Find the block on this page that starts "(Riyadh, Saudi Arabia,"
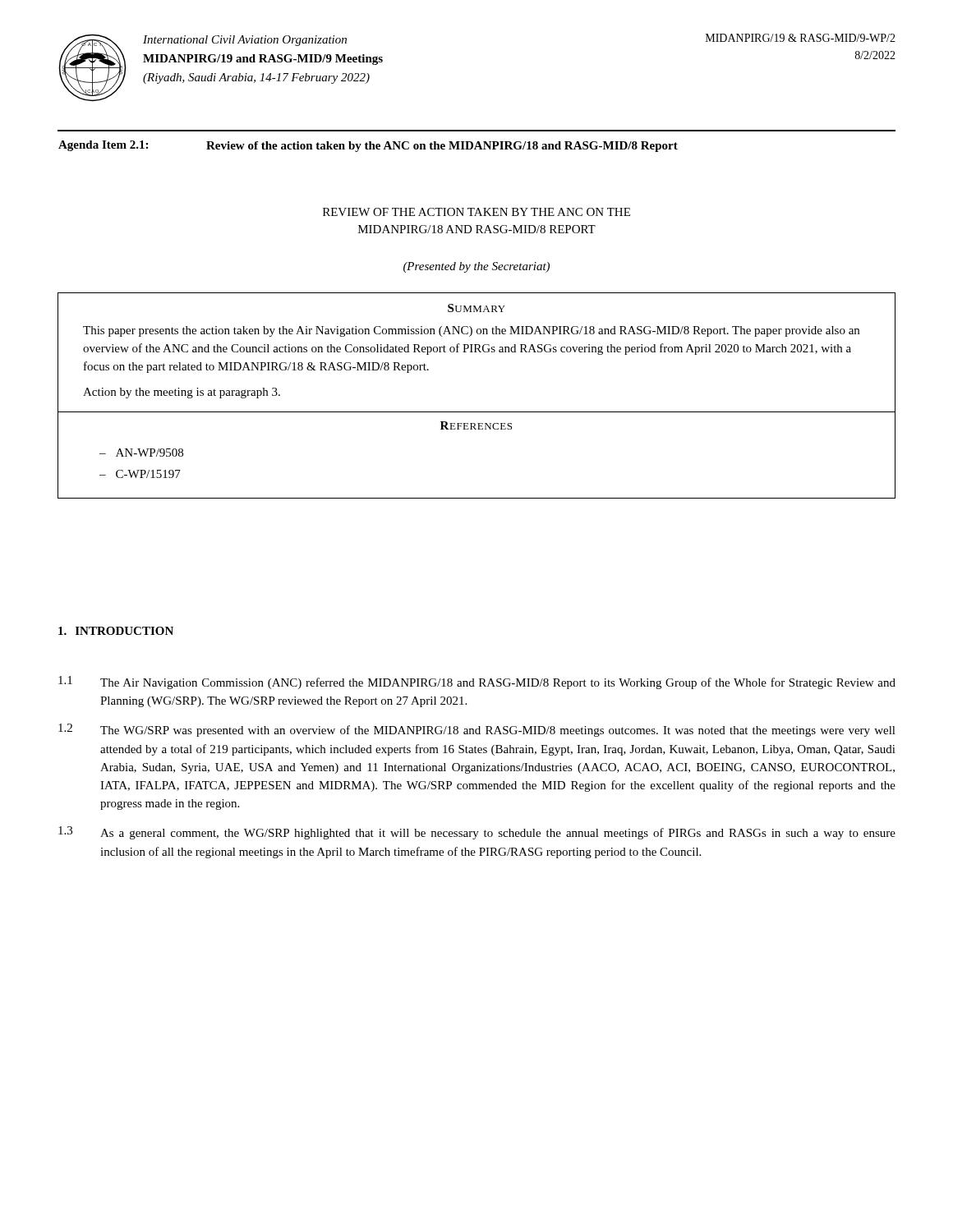Screen dimensions: 1232x953 coord(256,77)
